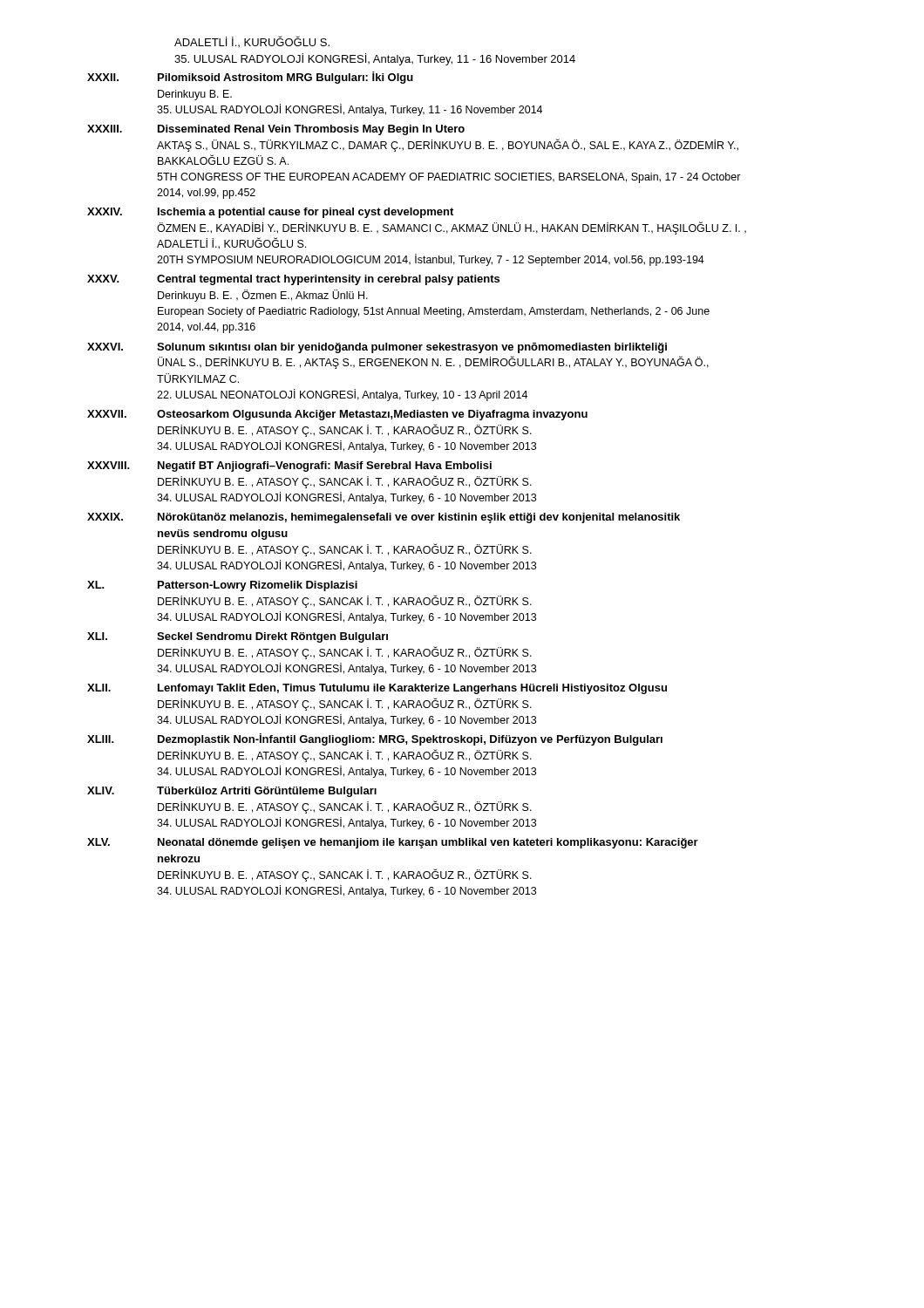Viewport: 924px width, 1308px height.
Task: Locate the block starting "XXXIX. Nörokütanöz melanozis, hemimegalensefali ve over kistinin"
Action: [475, 541]
